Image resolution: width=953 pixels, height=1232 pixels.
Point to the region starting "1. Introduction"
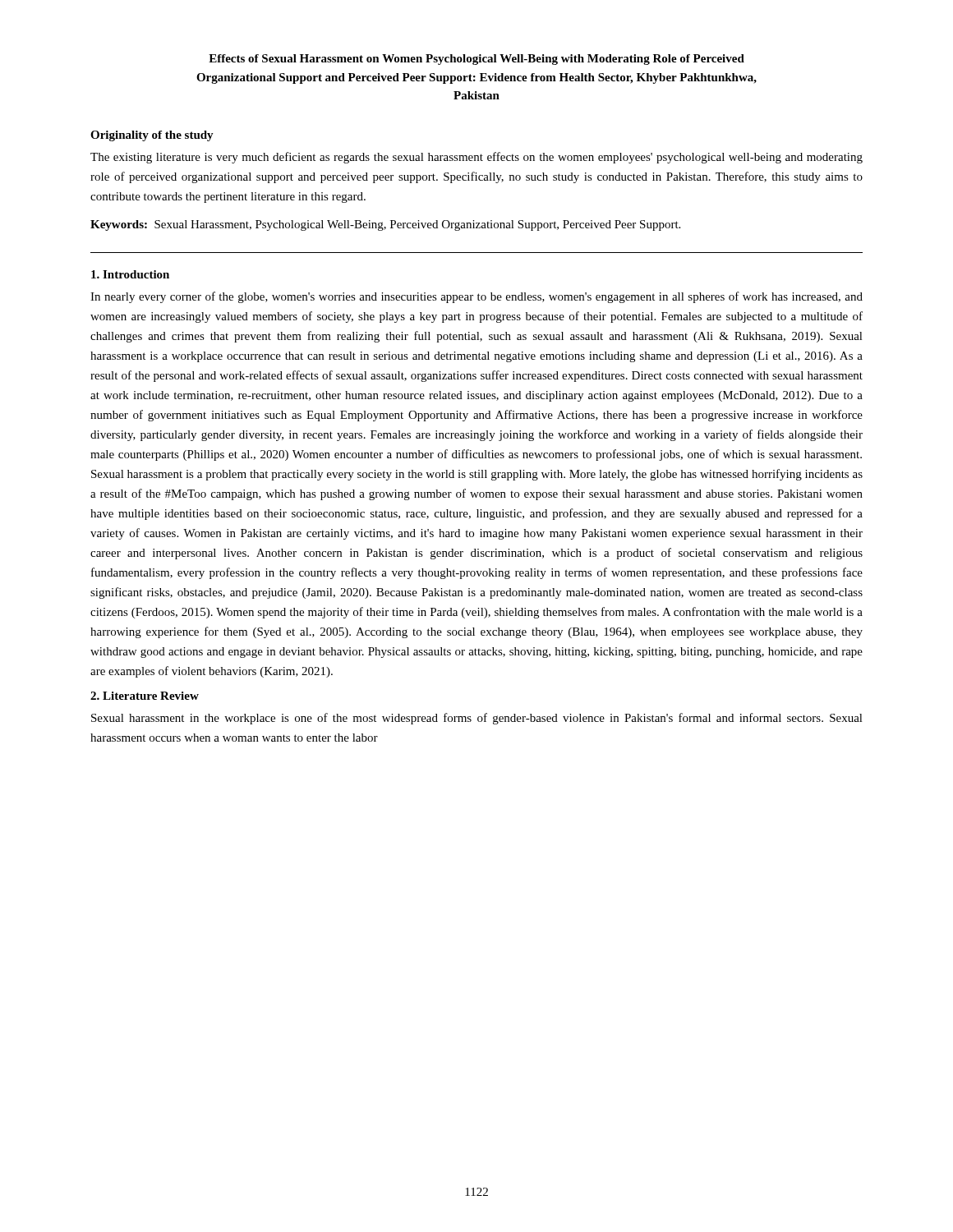pos(130,274)
